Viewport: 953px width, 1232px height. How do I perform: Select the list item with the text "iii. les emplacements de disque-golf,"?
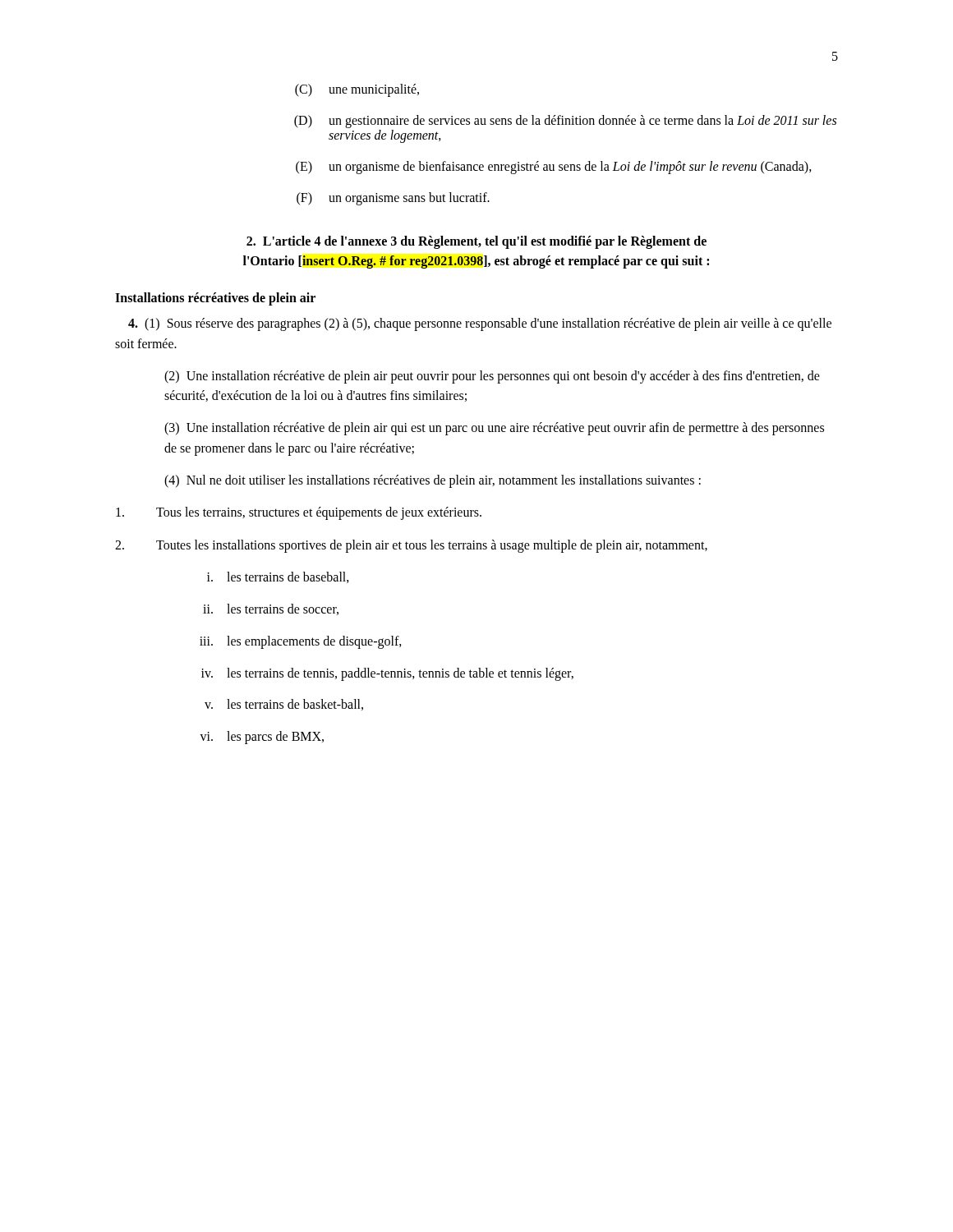[301, 642]
